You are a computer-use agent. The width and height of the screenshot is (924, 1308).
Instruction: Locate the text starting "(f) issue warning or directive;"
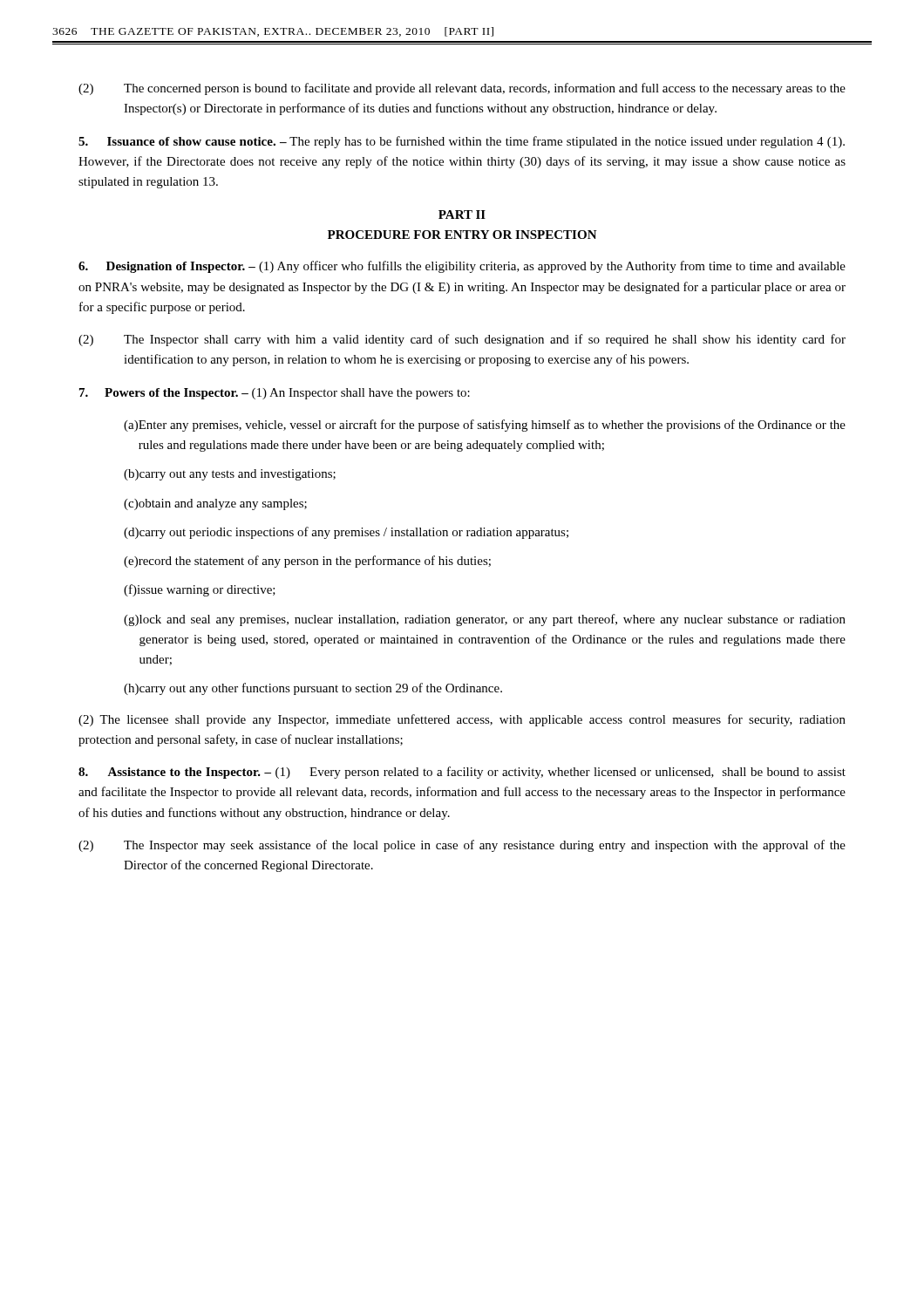click(x=200, y=590)
